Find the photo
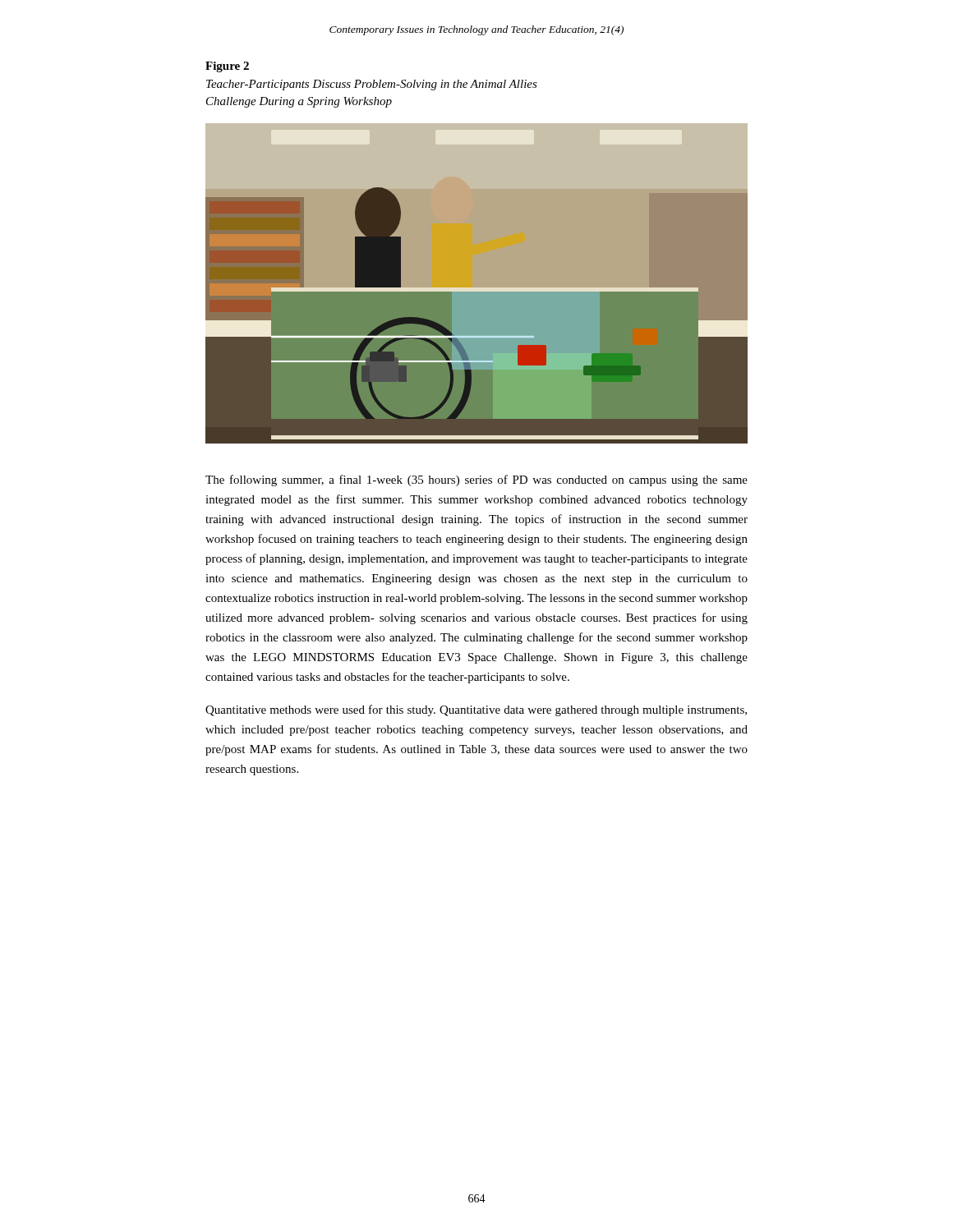953x1232 pixels. coord(476,283)
